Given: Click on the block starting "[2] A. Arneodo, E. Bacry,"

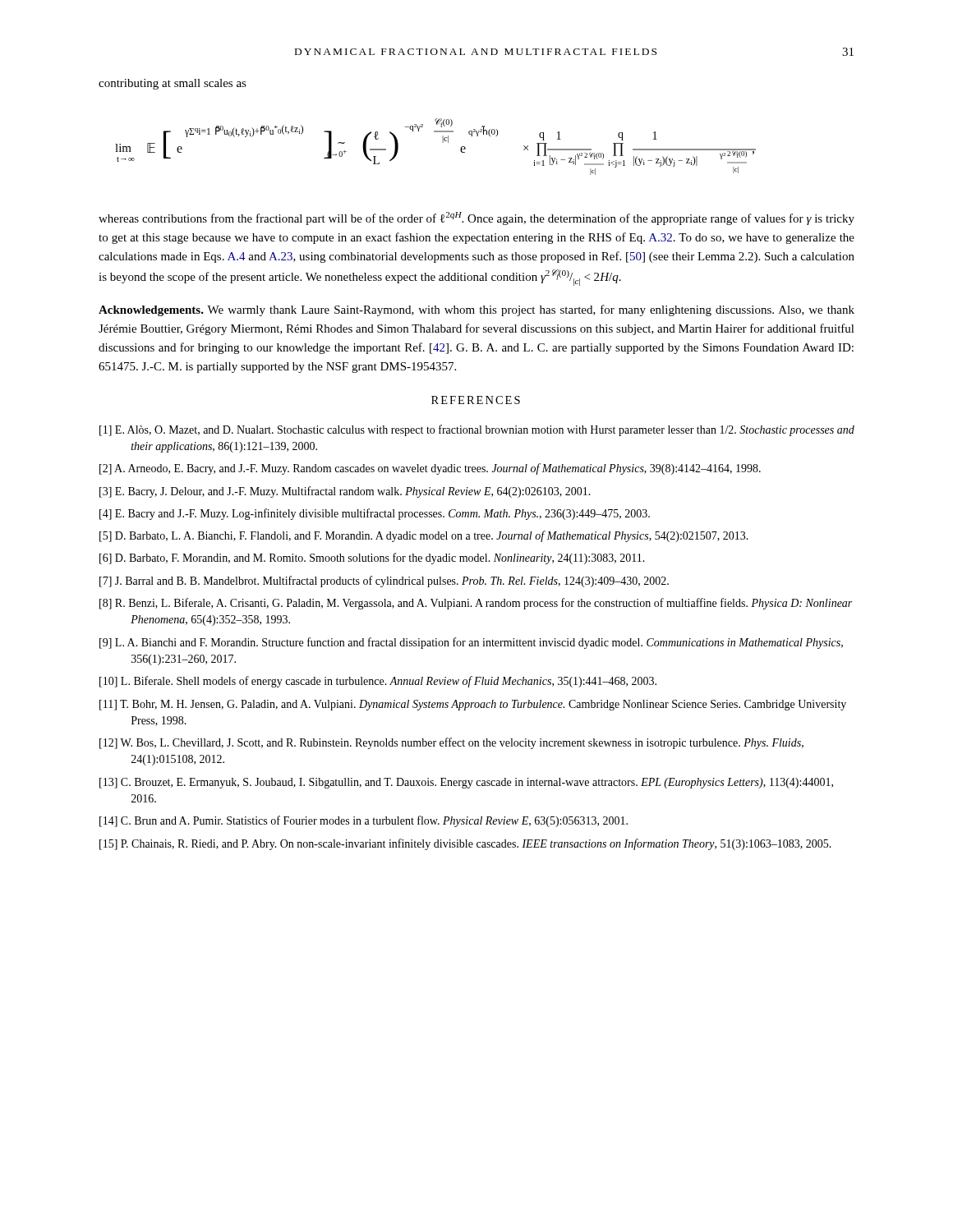Looking at the screenshot, I should tap(430, 469).
